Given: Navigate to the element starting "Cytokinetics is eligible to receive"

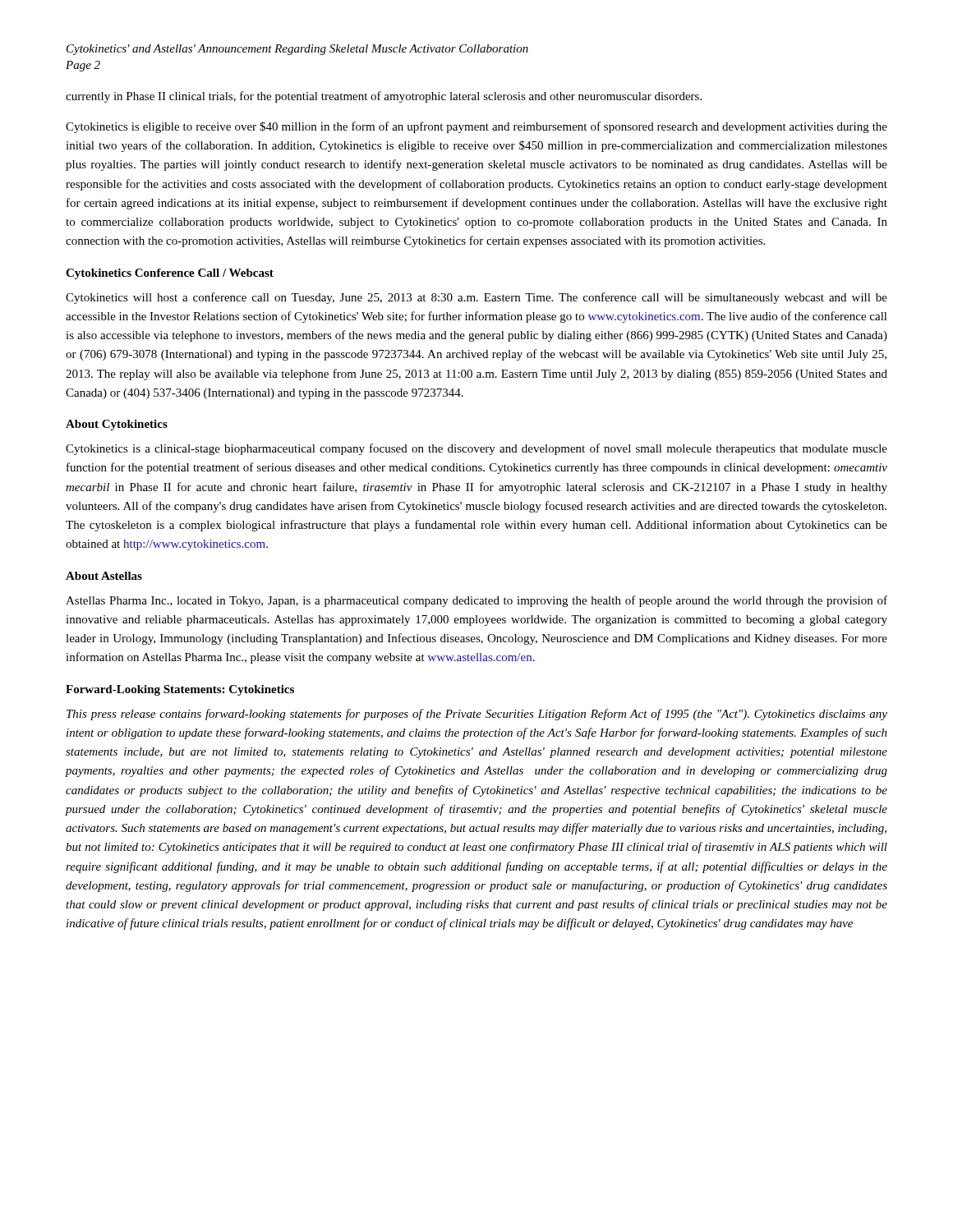Looking at the screenshot, I should pos(476,184).
